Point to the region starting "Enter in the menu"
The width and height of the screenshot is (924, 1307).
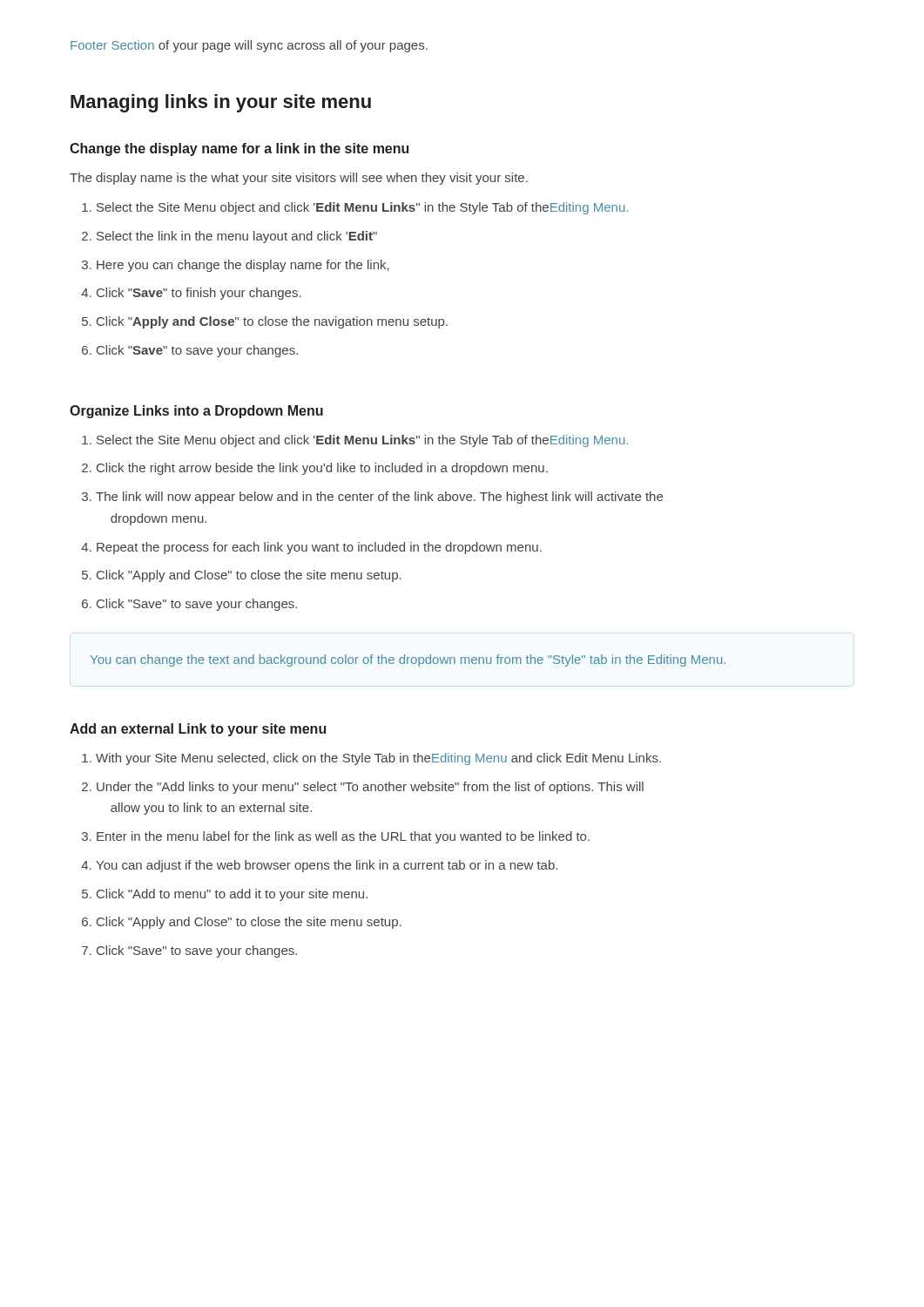coord(462,837)
